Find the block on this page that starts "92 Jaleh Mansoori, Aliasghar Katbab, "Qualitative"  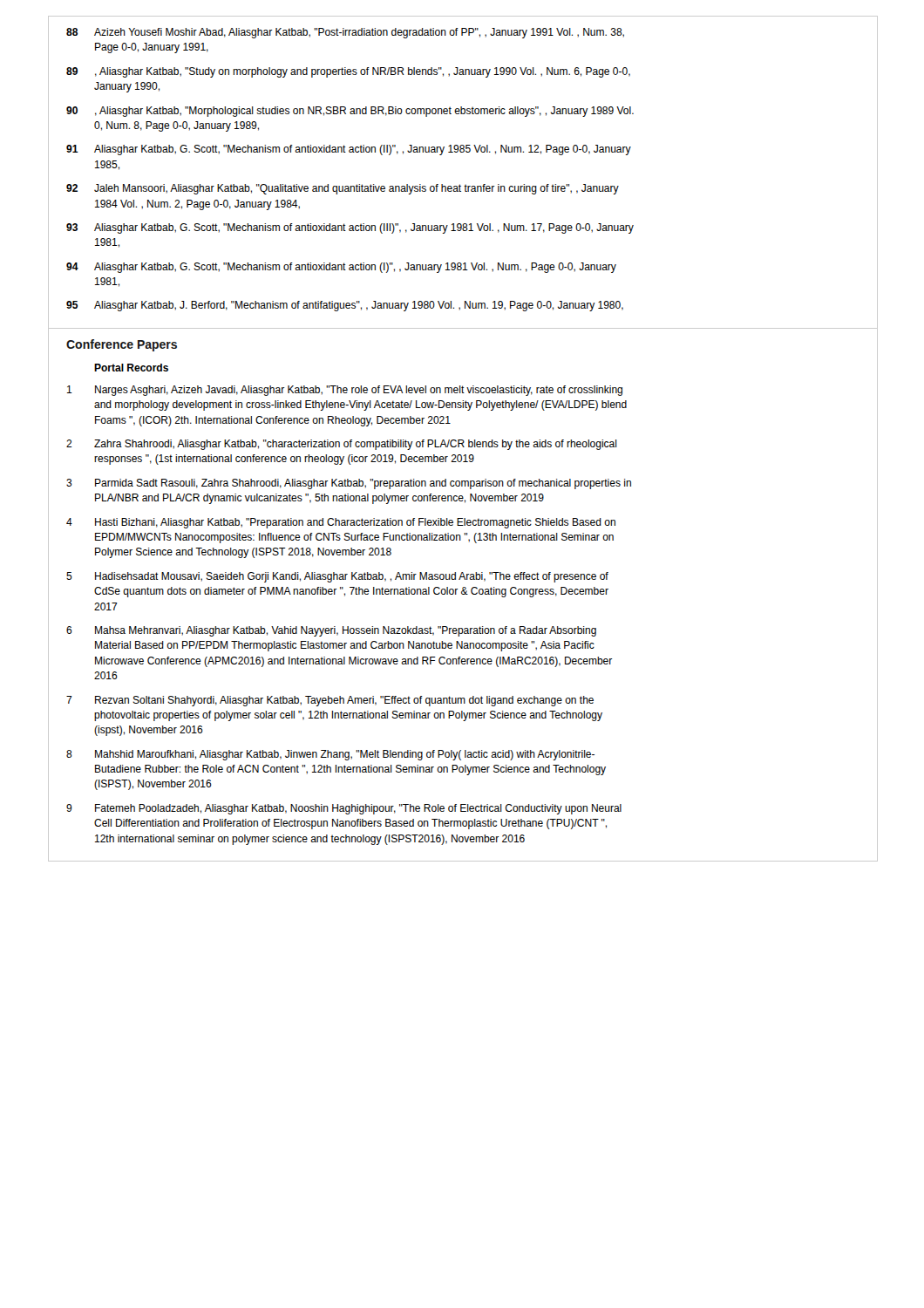pos(342,197)
